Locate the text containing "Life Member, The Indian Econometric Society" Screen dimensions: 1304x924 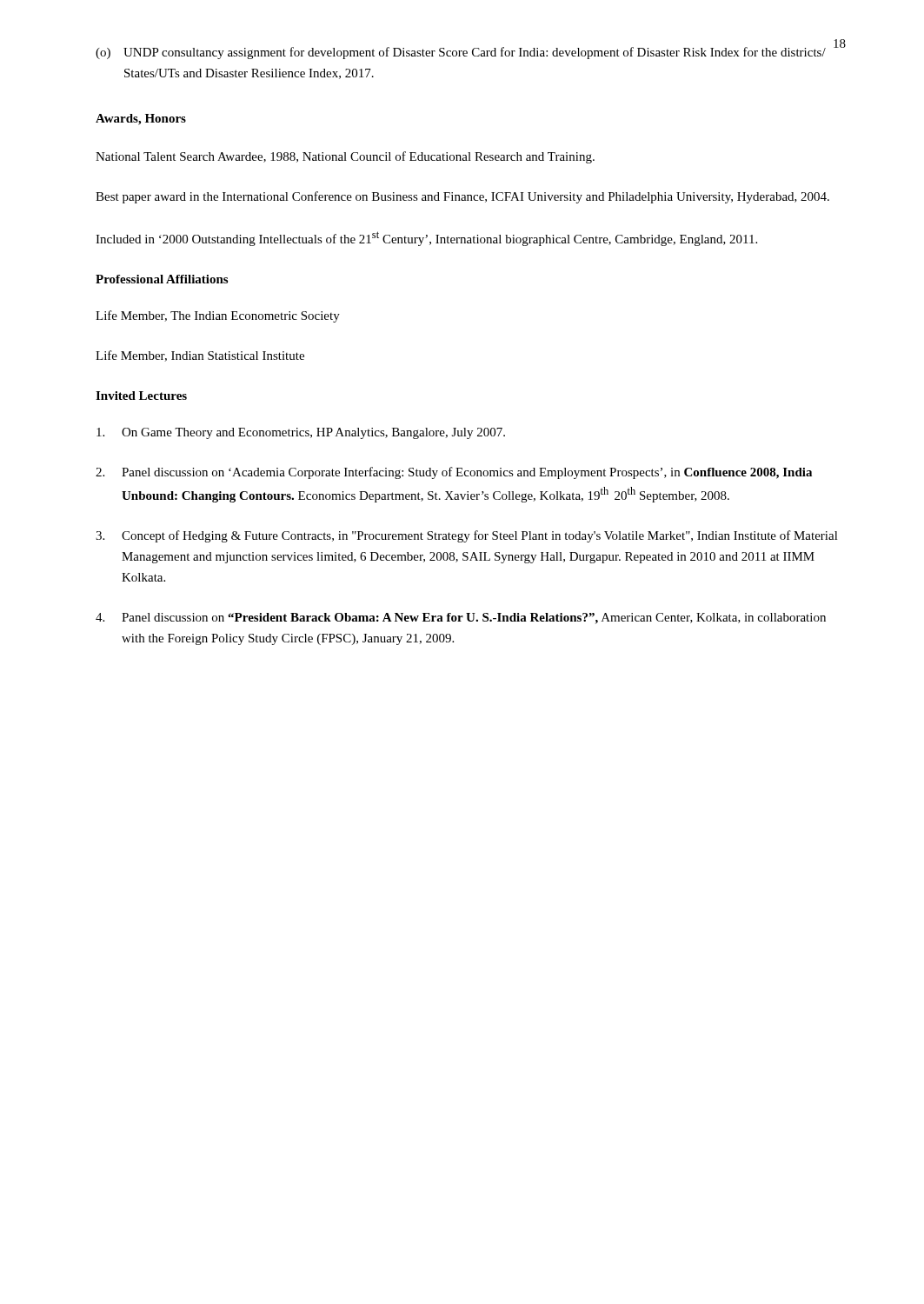[x=218, y=316]
